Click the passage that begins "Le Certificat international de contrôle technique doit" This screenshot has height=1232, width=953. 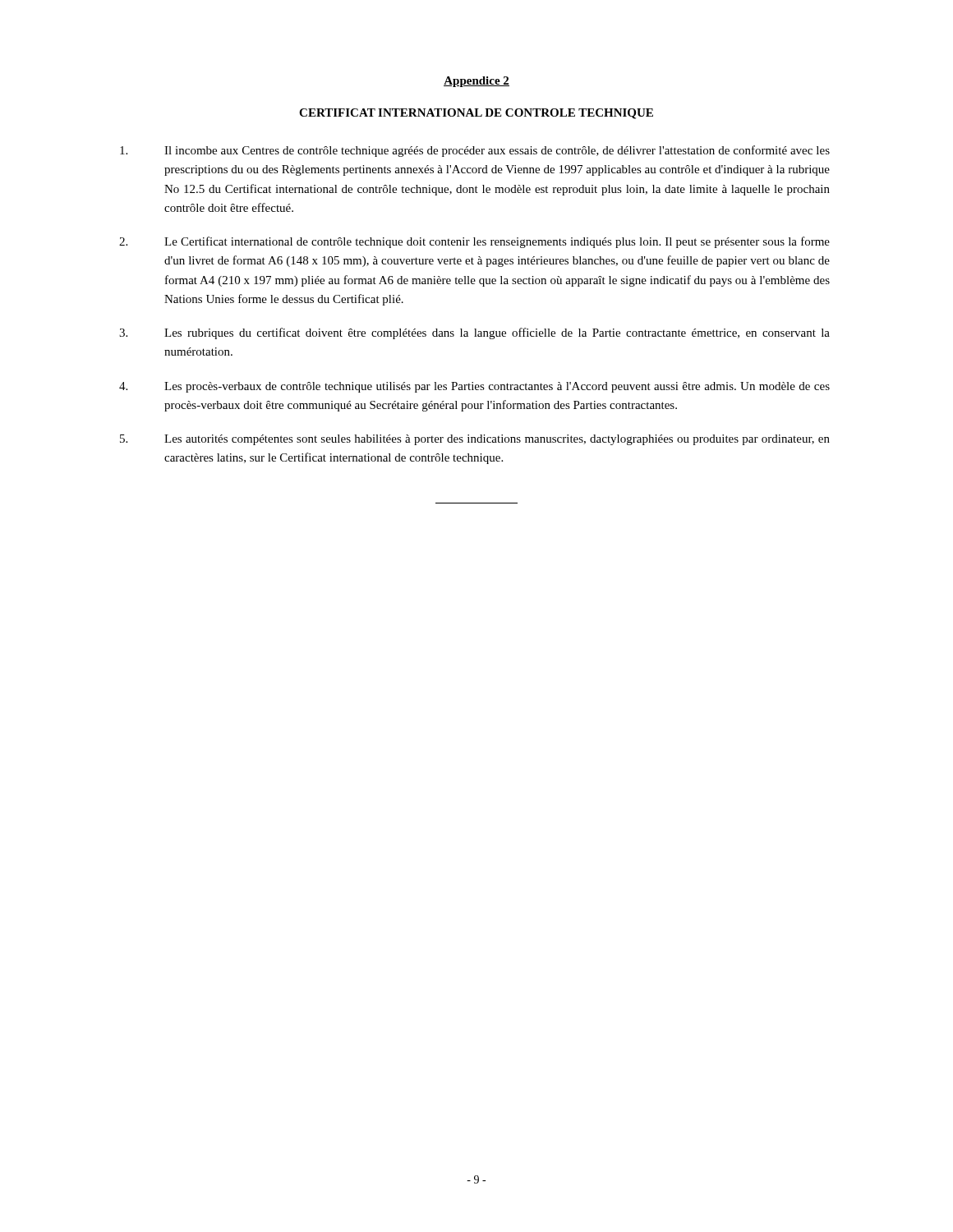point(474,271)
